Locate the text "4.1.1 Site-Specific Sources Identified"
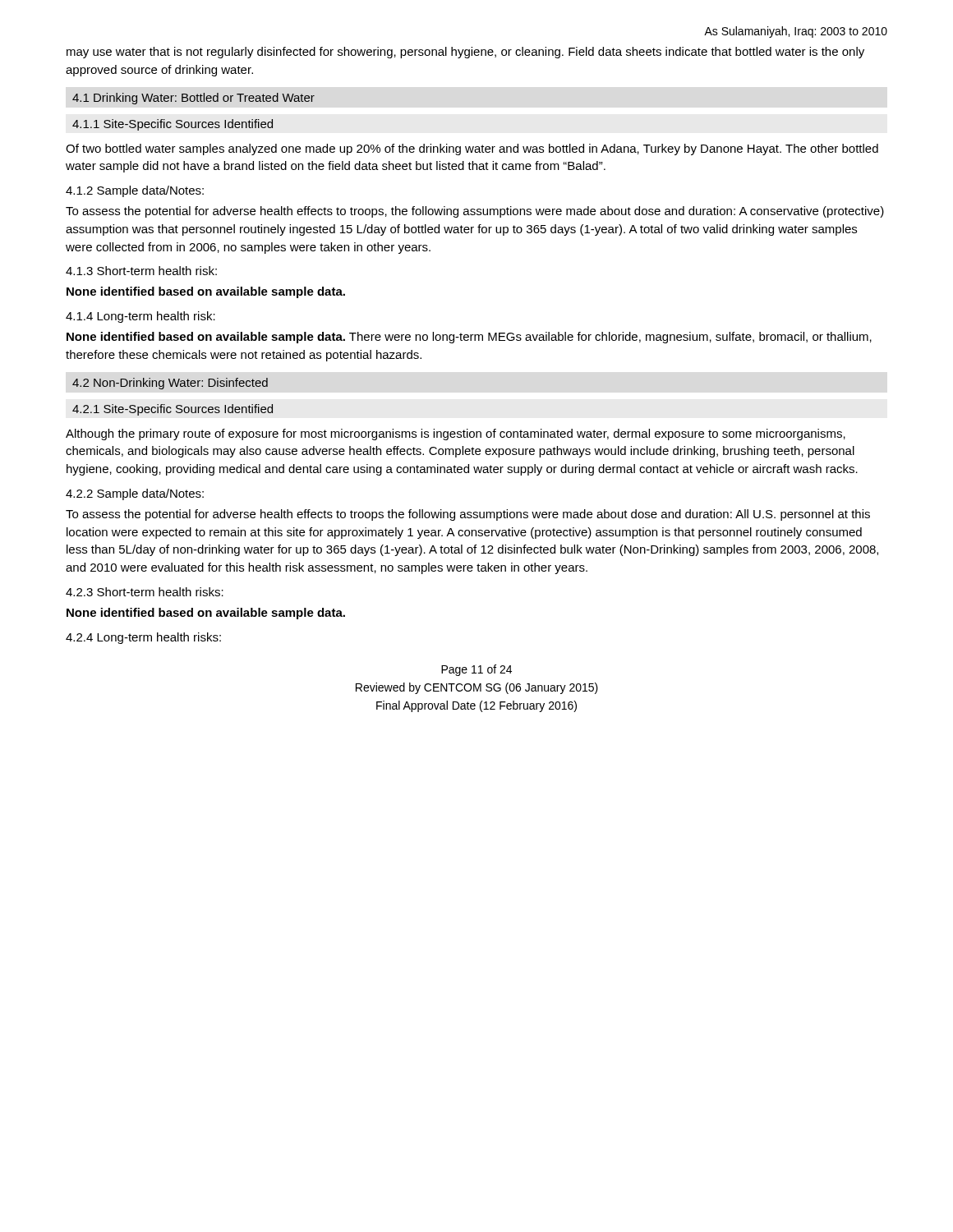The image size is (953, 1232). (173, 123)
